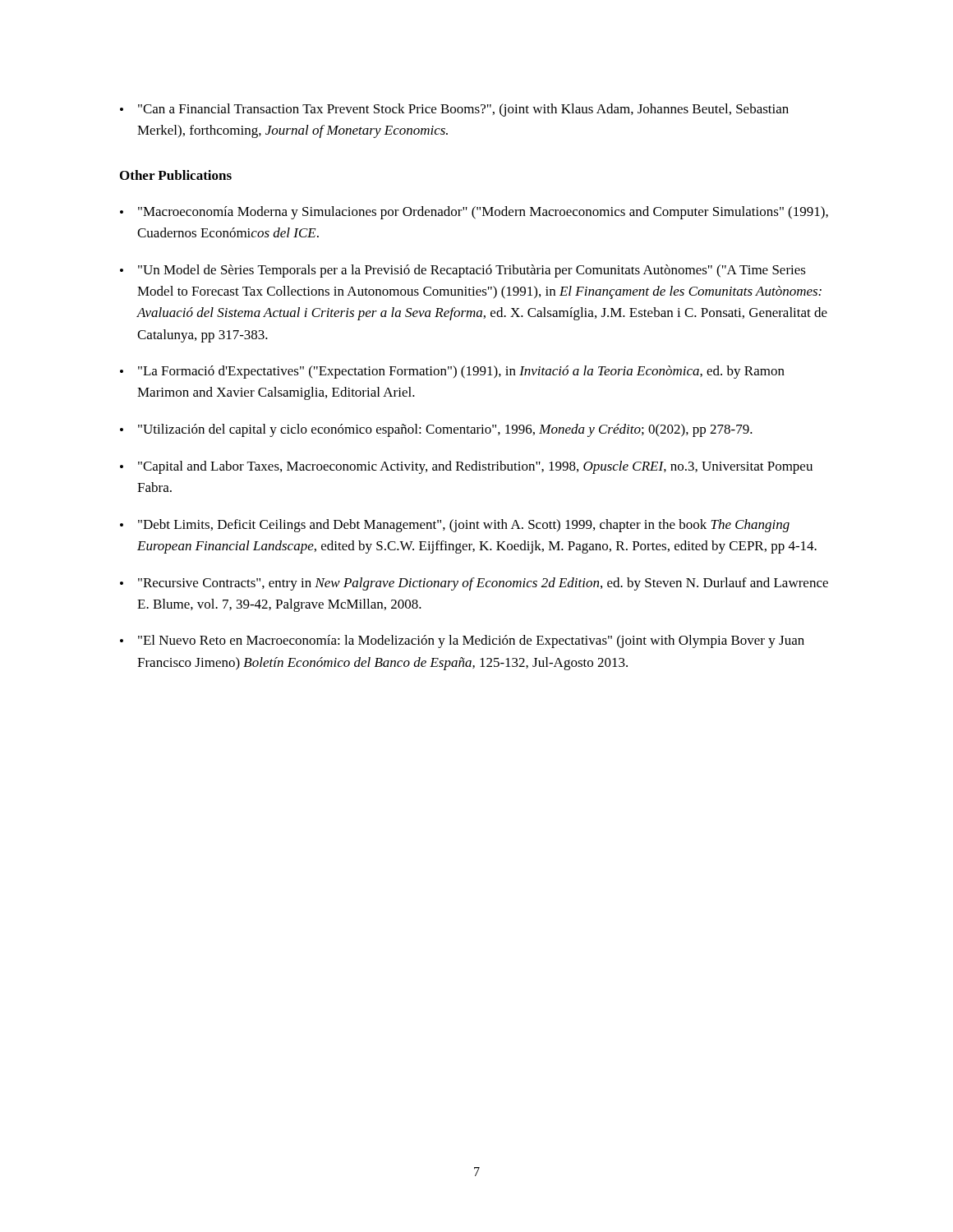Where is the passage that starts "• "El Nuevo Reto en Macroeconomía: la"?
Image resolution: width=953 pixels, height=1232 pixels.
click(476, 652)
